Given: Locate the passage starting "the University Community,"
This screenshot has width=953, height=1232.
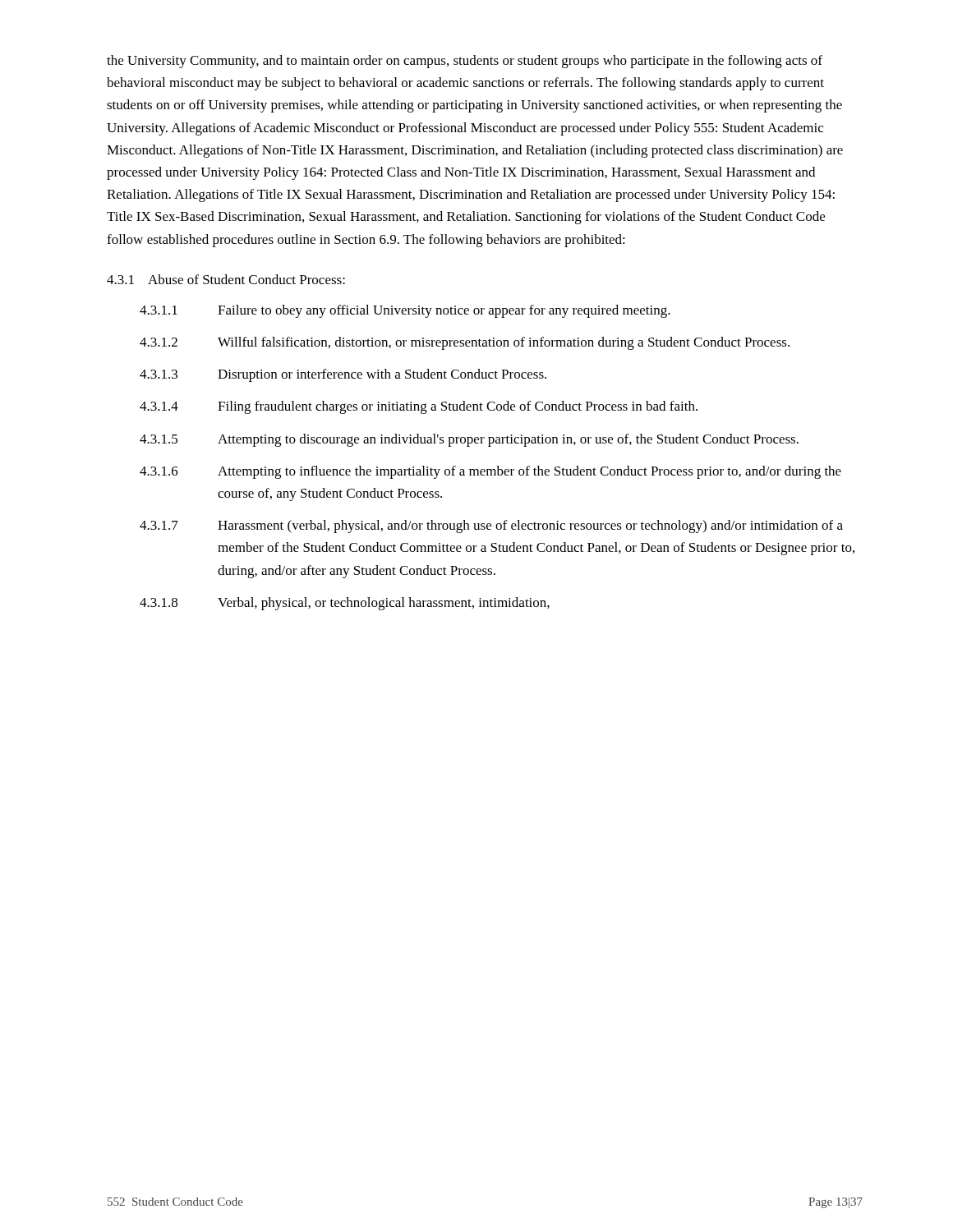Looking at the screenshot, I should [475, 150].
